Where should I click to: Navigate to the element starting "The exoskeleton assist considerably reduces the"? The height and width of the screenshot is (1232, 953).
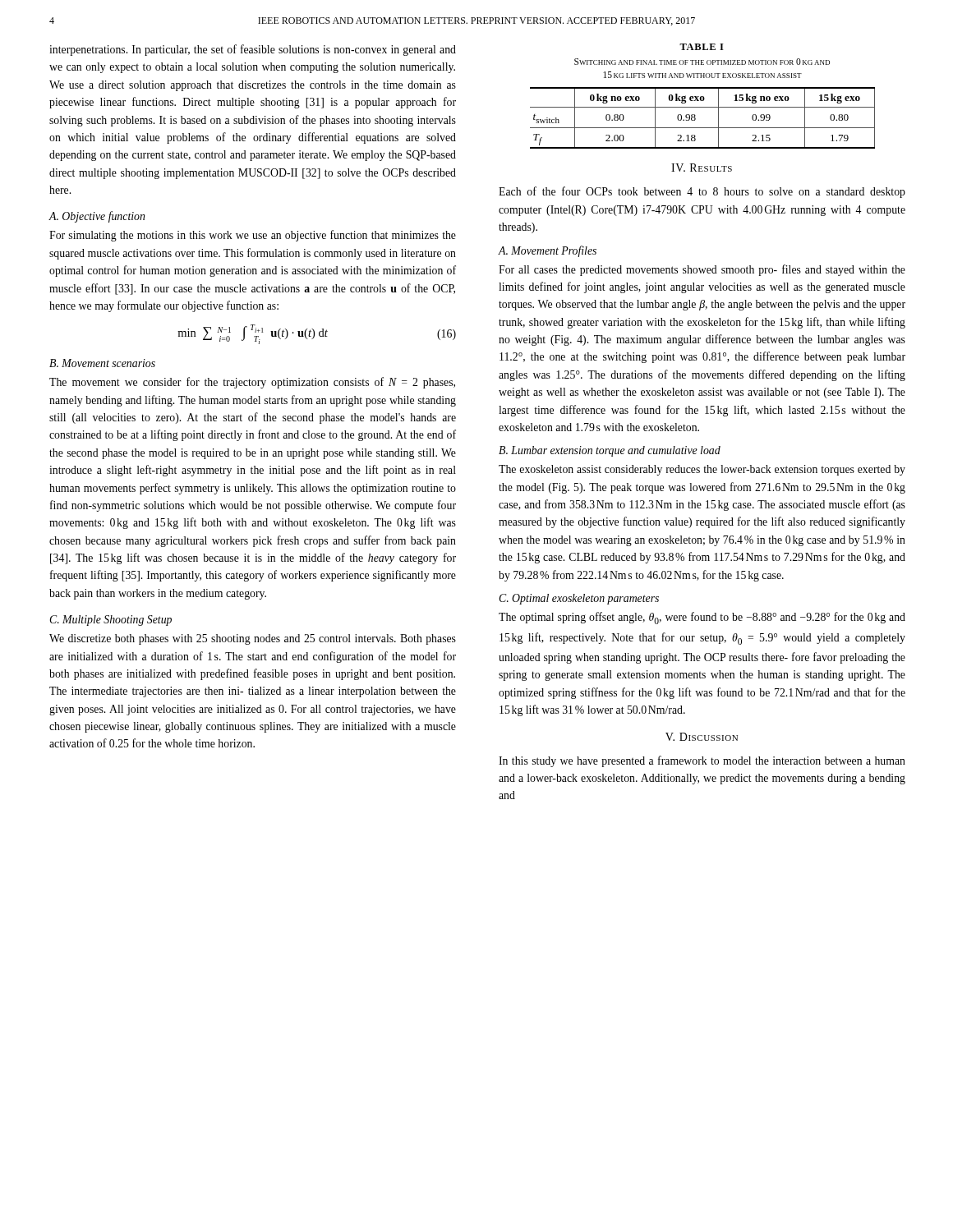pyautogui.click(x=702, y=522)
